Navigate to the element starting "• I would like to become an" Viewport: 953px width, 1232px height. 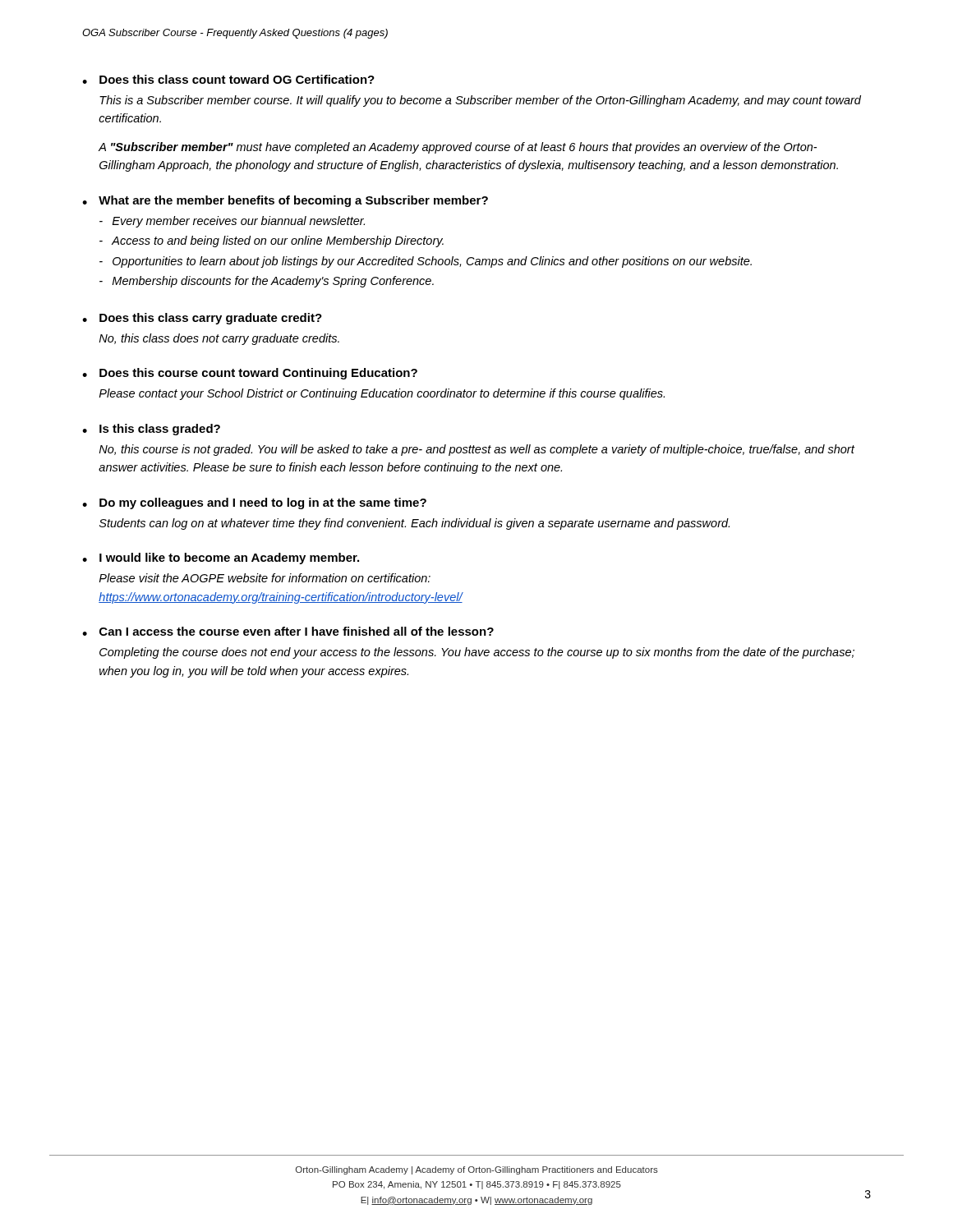pos(221,559)
